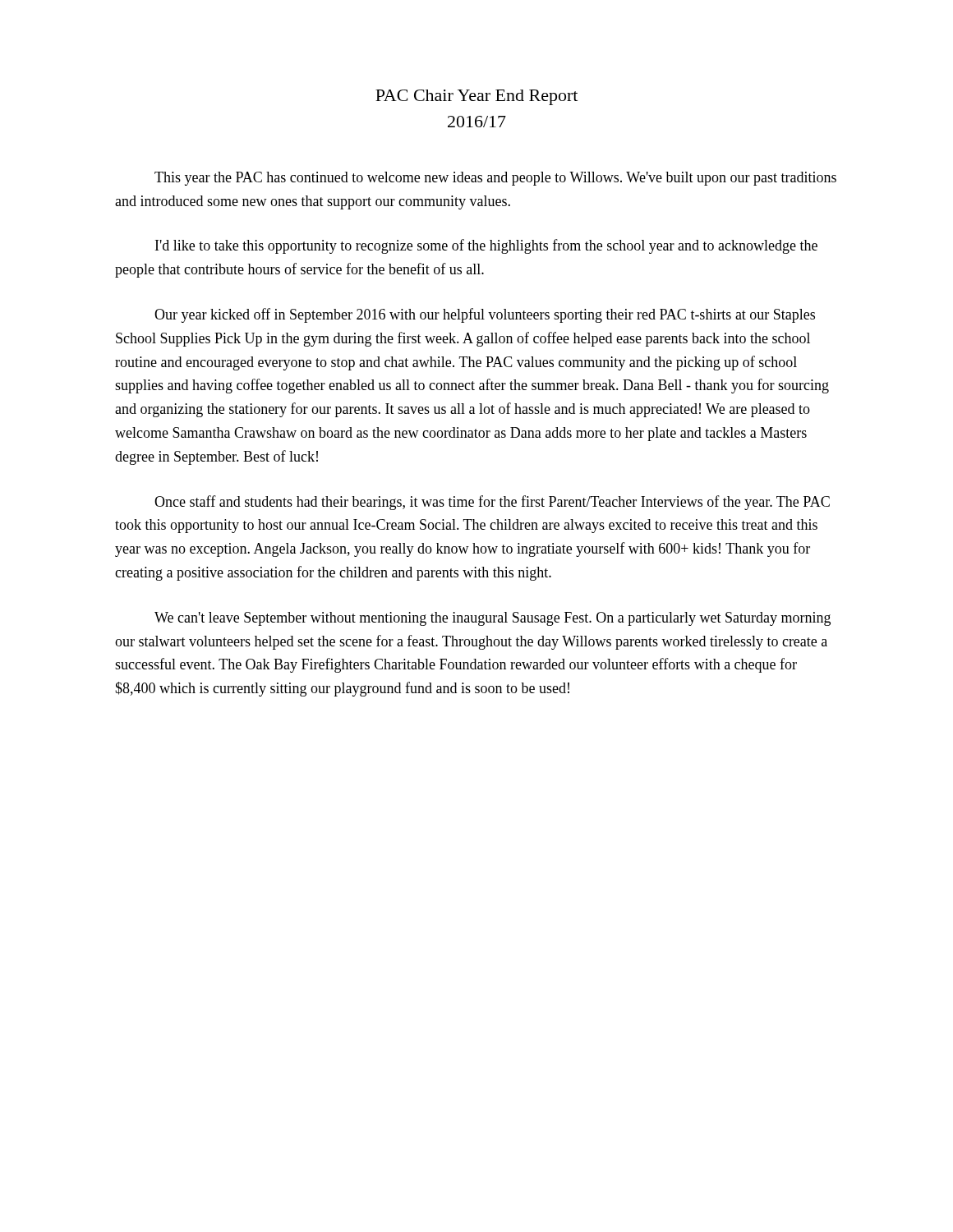953x1232 pixels.
Task: Click on the text block that says "This year the PAC has continued"
Action: (x=476, y=189)
